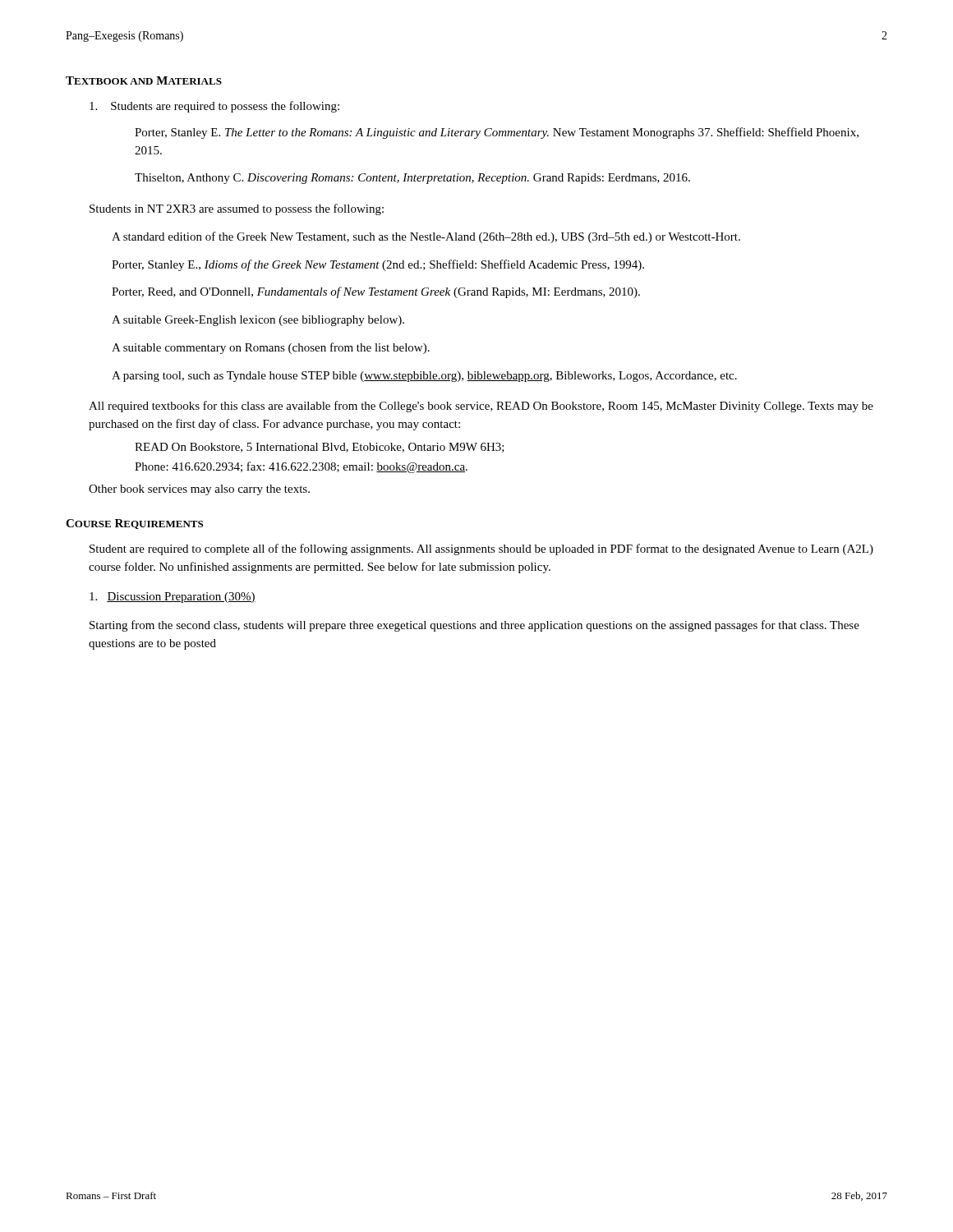Viewport: 953px width, 1232px height.
Task: Locate the text block containing "Thiselton, Anthony C."
Action: 413,178
